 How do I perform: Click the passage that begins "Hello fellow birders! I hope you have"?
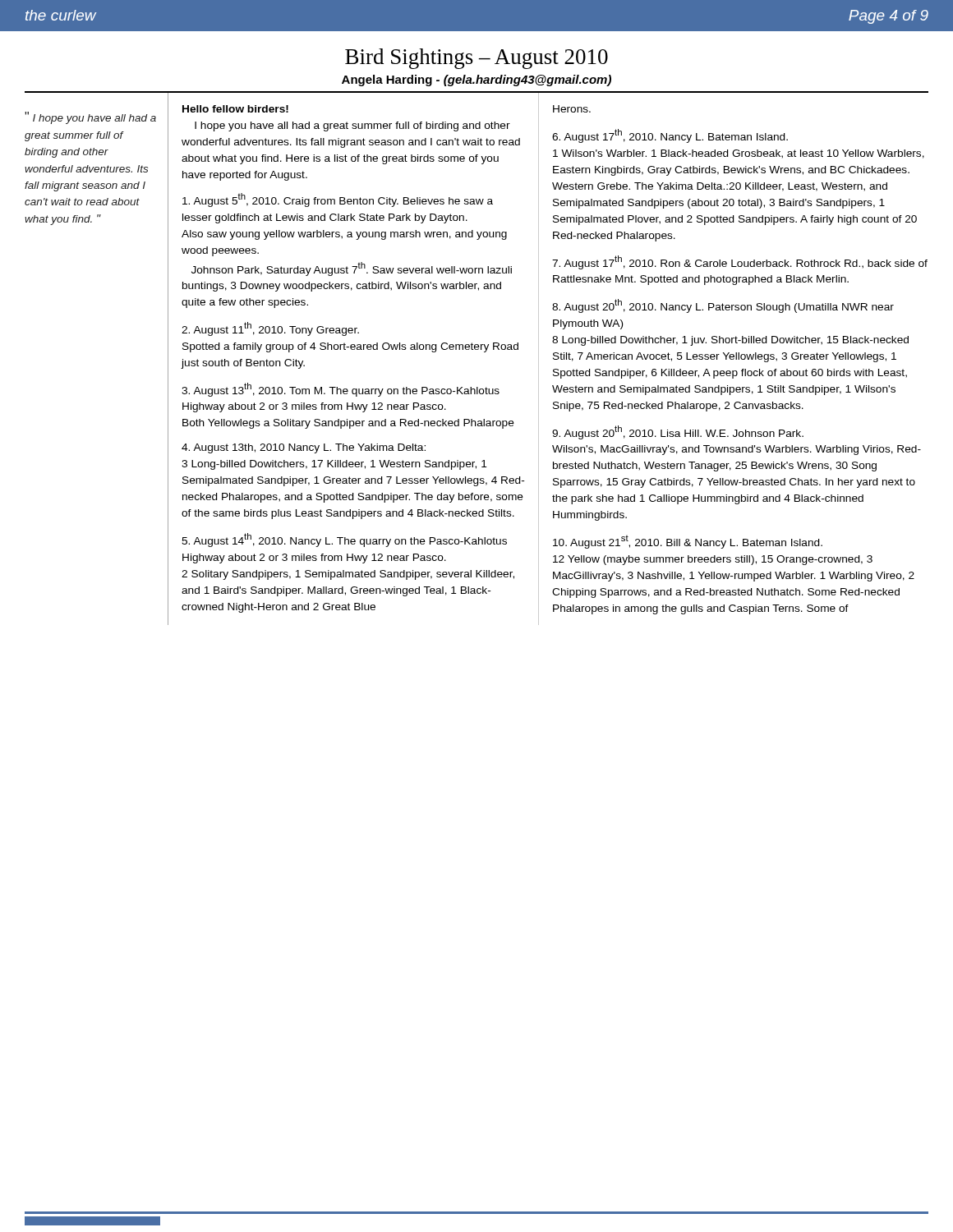[x=351, y=142]
